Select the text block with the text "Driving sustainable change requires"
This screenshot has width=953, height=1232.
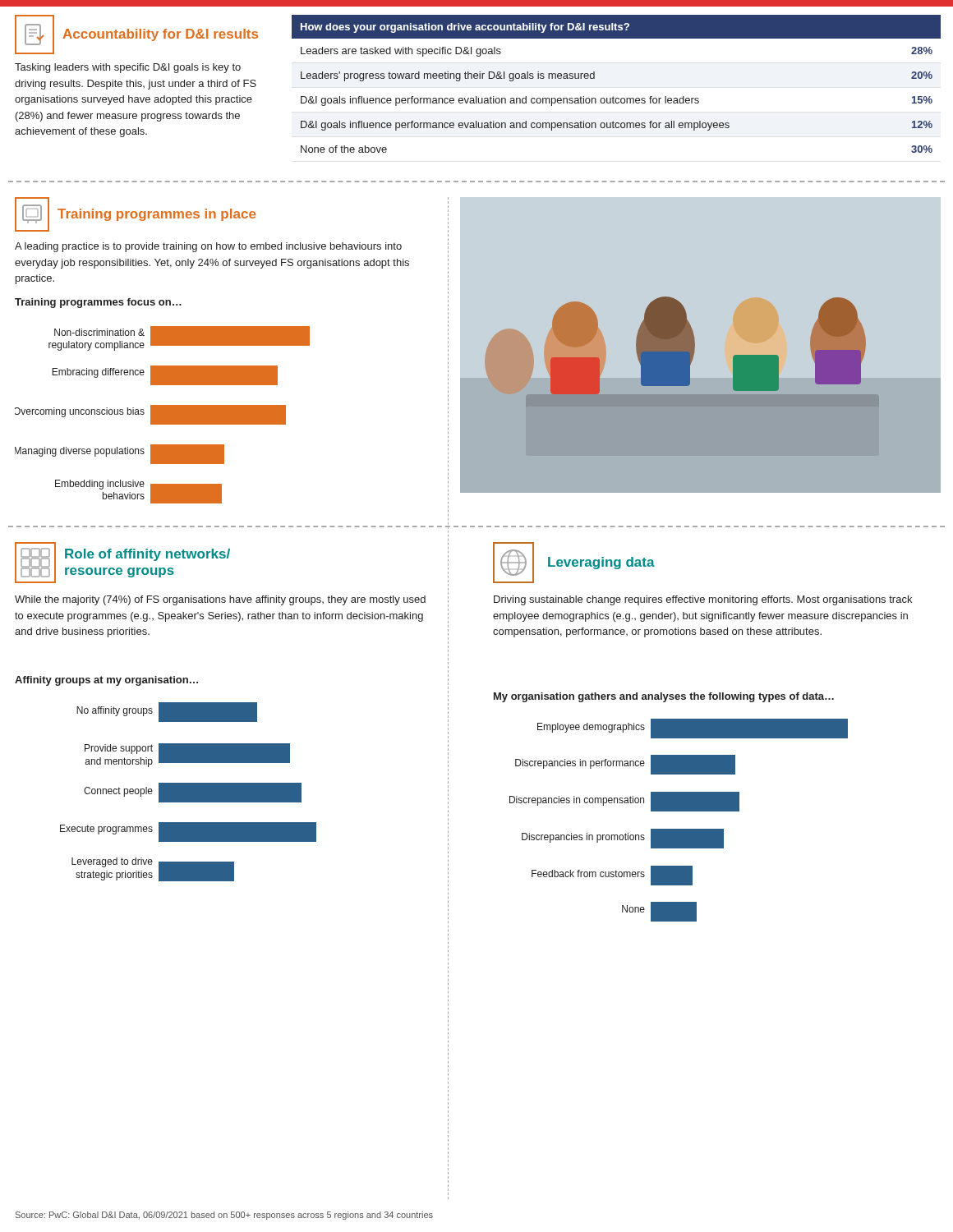pyautogui.click(x=703, y=615)
